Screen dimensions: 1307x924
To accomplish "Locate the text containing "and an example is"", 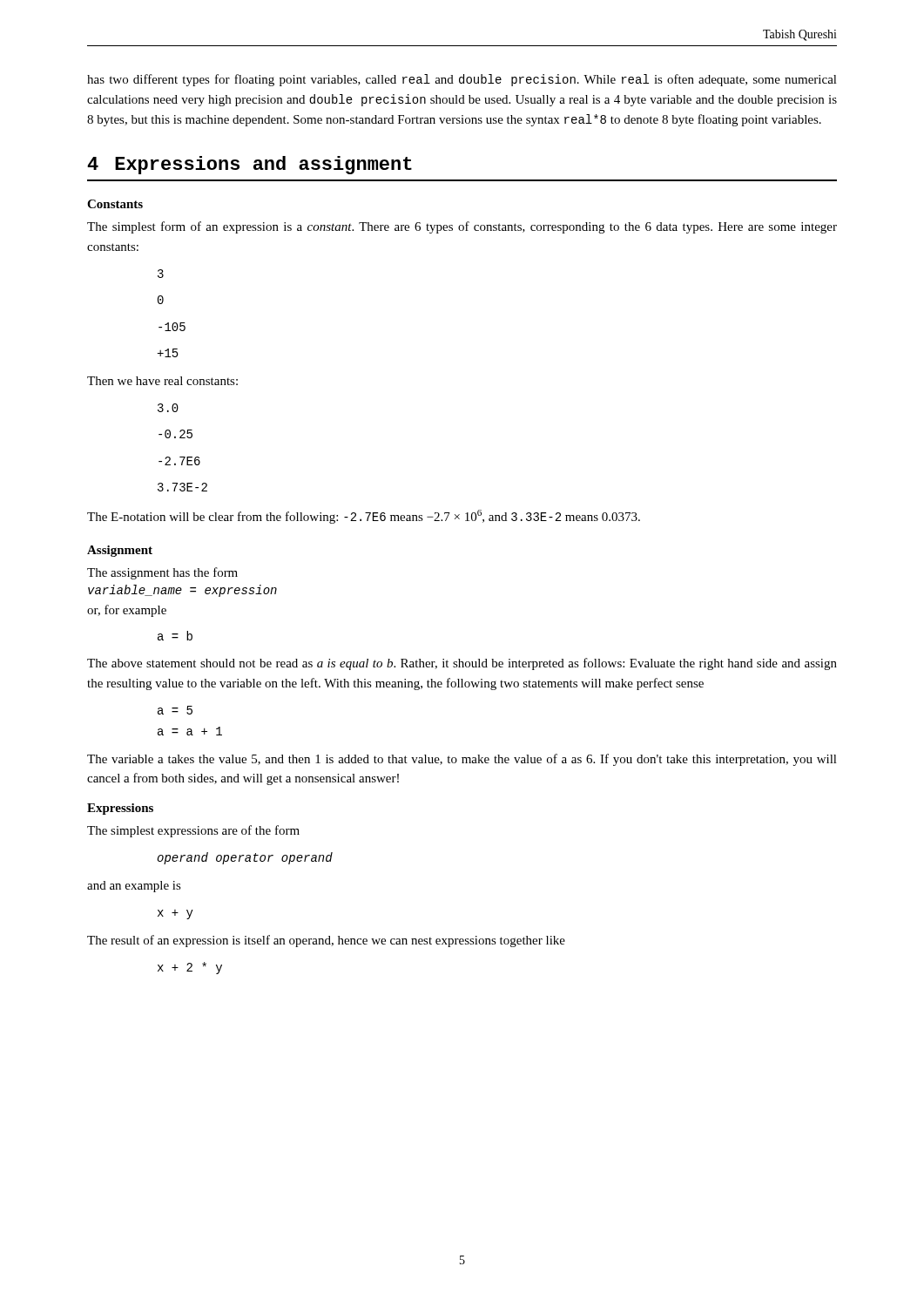I will pos(134,887).
